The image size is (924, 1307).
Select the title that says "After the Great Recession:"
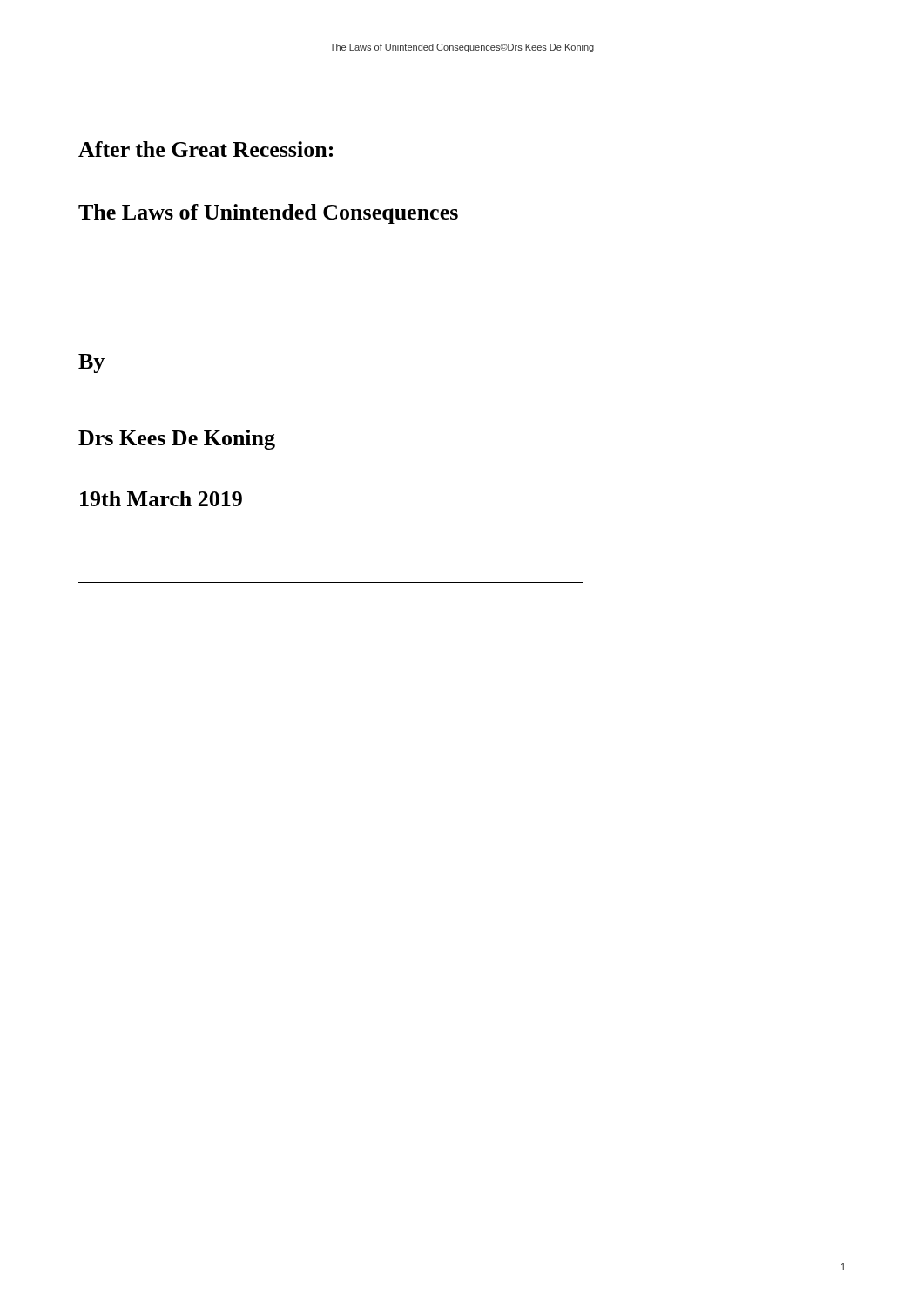(207, 149)
